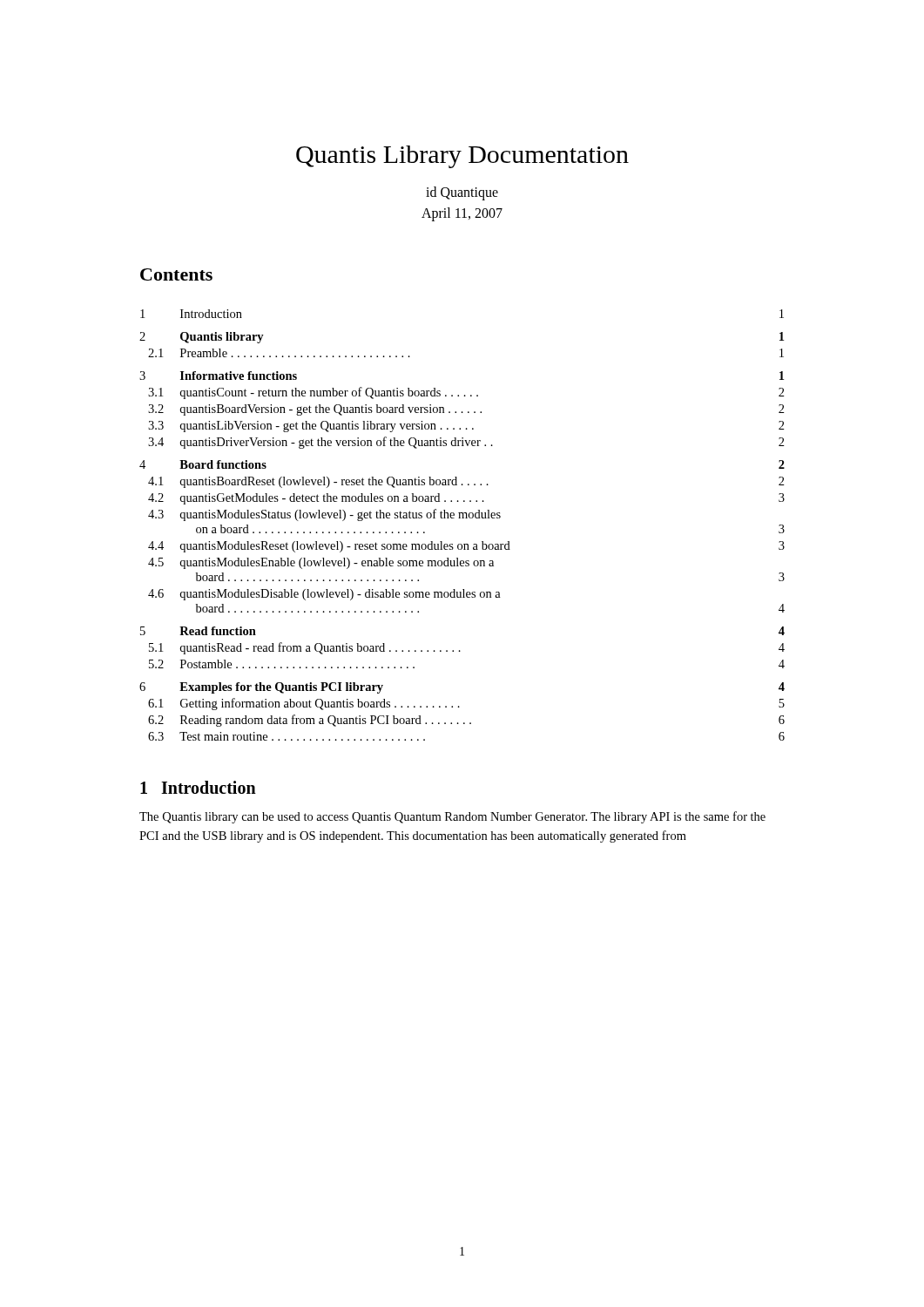Click where it says "id Quantique"

coord(462,192)
